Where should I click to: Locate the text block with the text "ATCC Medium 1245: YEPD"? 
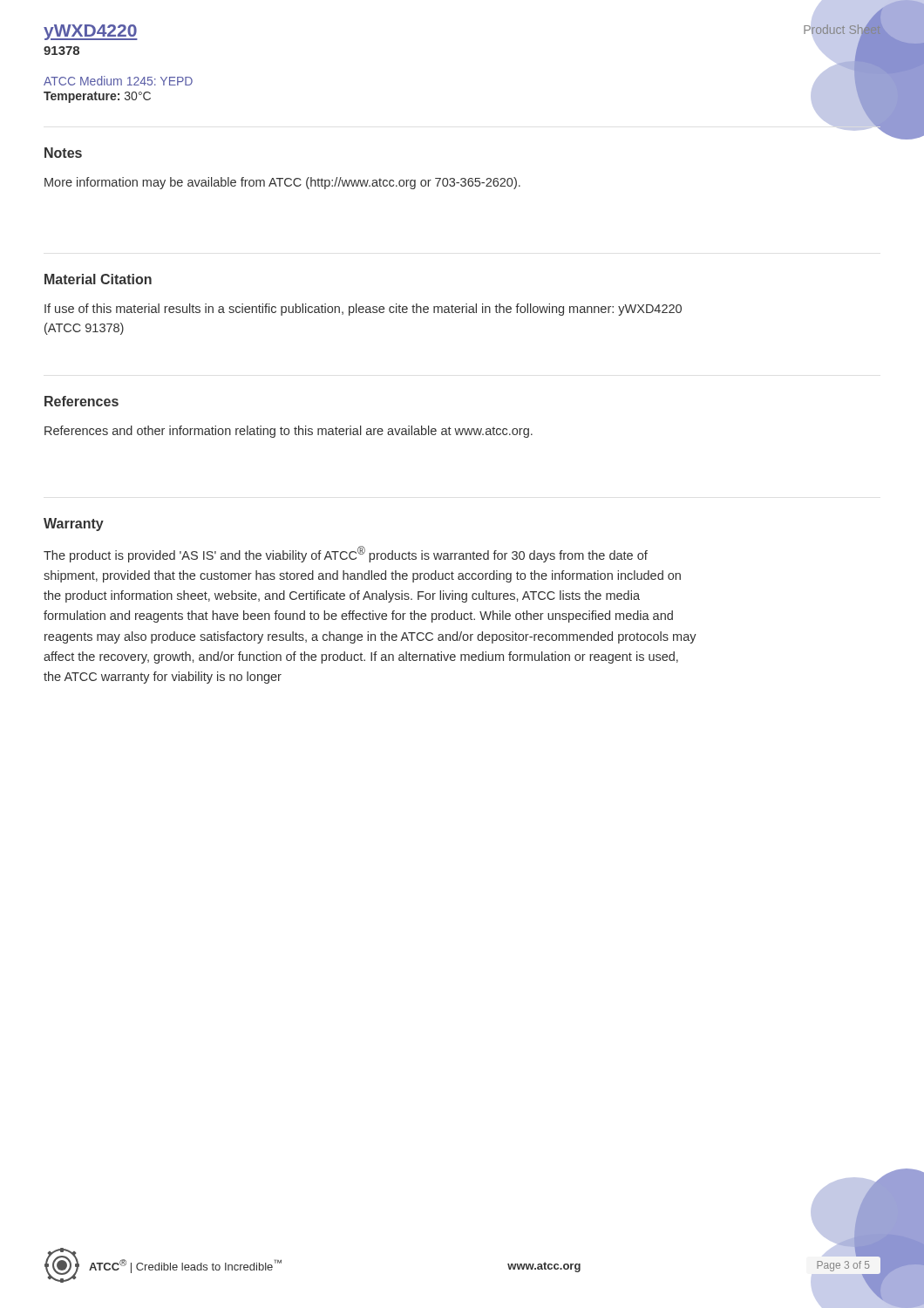click(118, 89)
